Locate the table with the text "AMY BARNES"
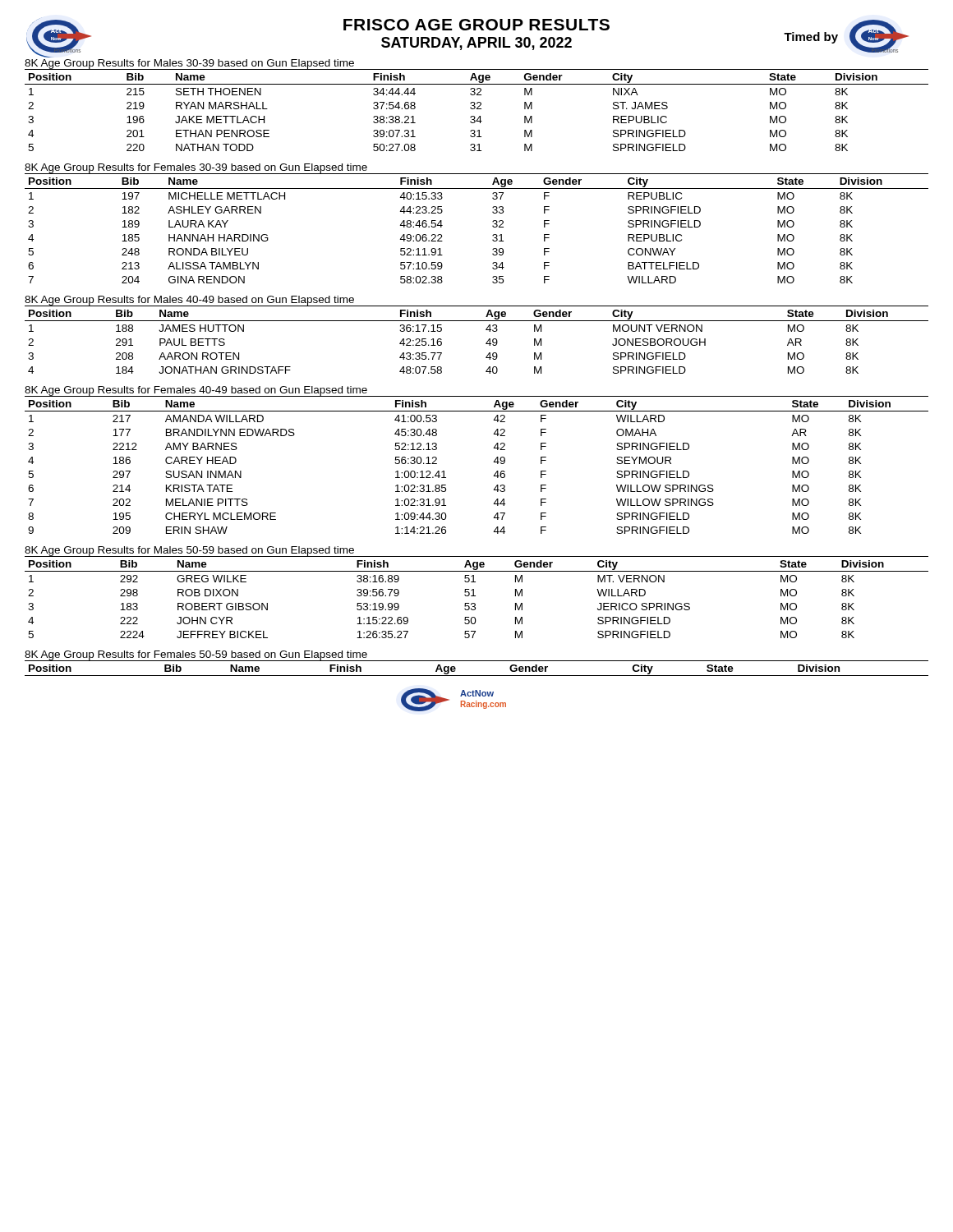The height and width of the screenshot is (1232, 953). click(x=476, y=466)
